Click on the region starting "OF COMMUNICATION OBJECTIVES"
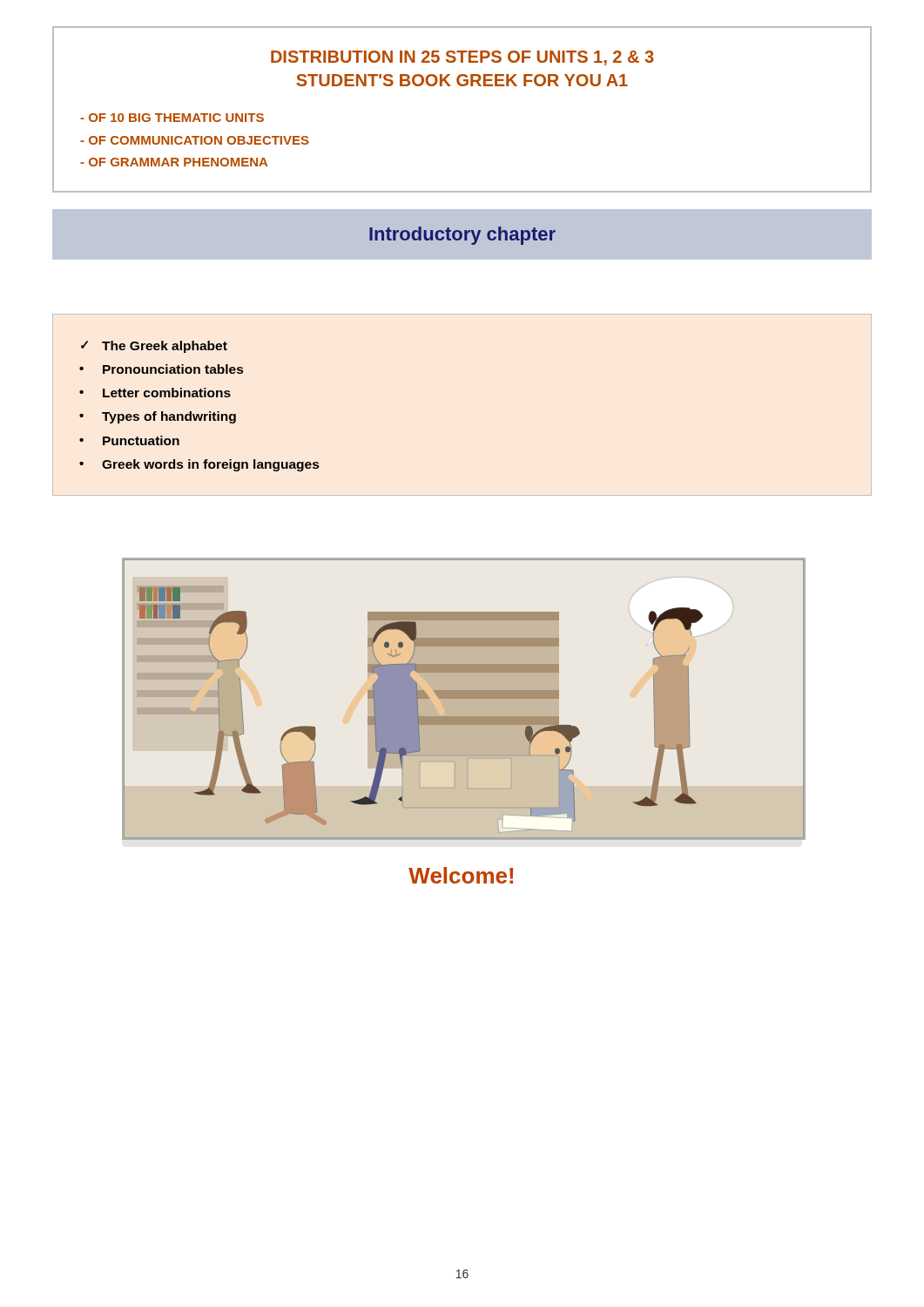924x1307 pixels. click(195, 139)
